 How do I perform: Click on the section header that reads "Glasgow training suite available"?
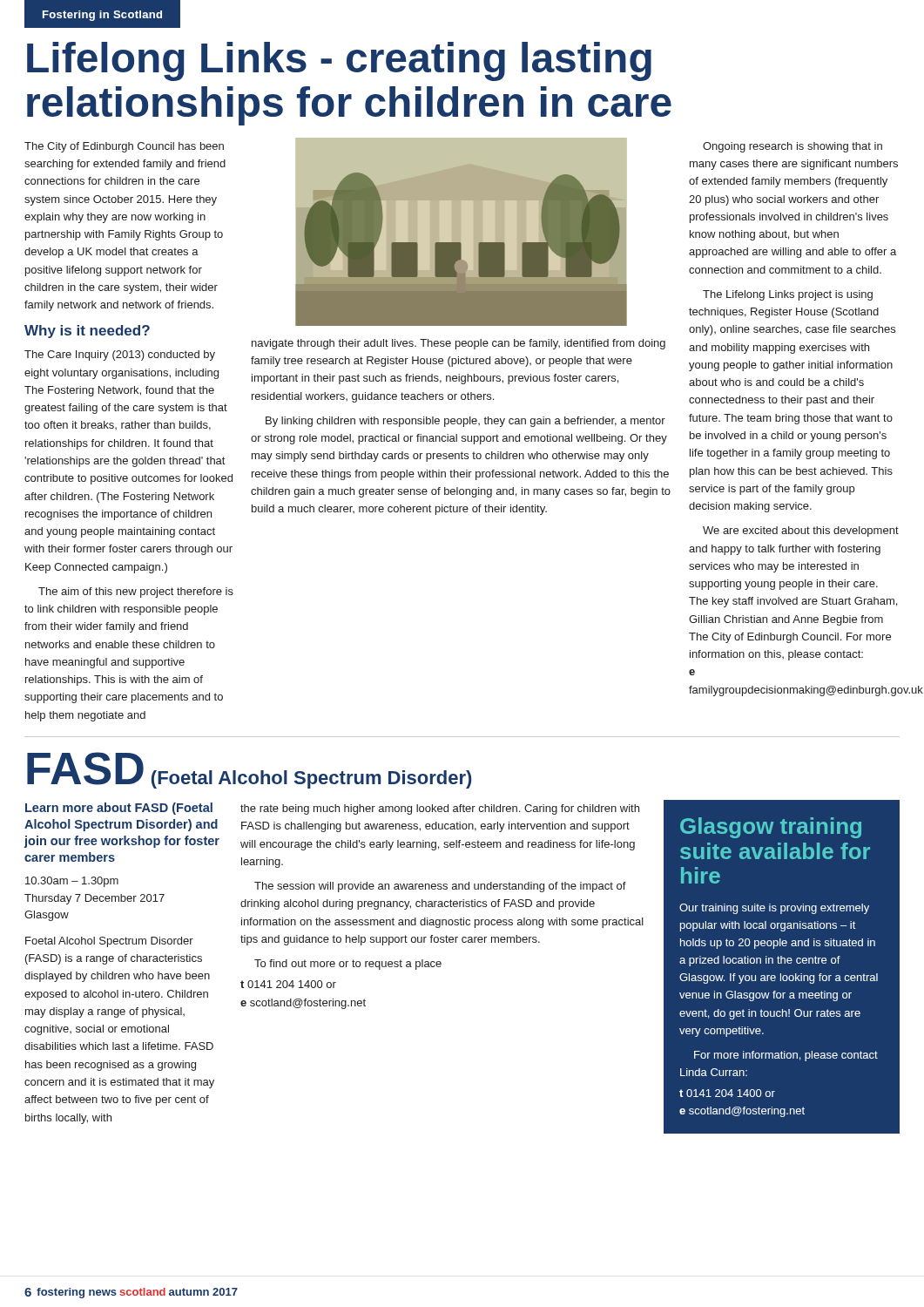775,851
